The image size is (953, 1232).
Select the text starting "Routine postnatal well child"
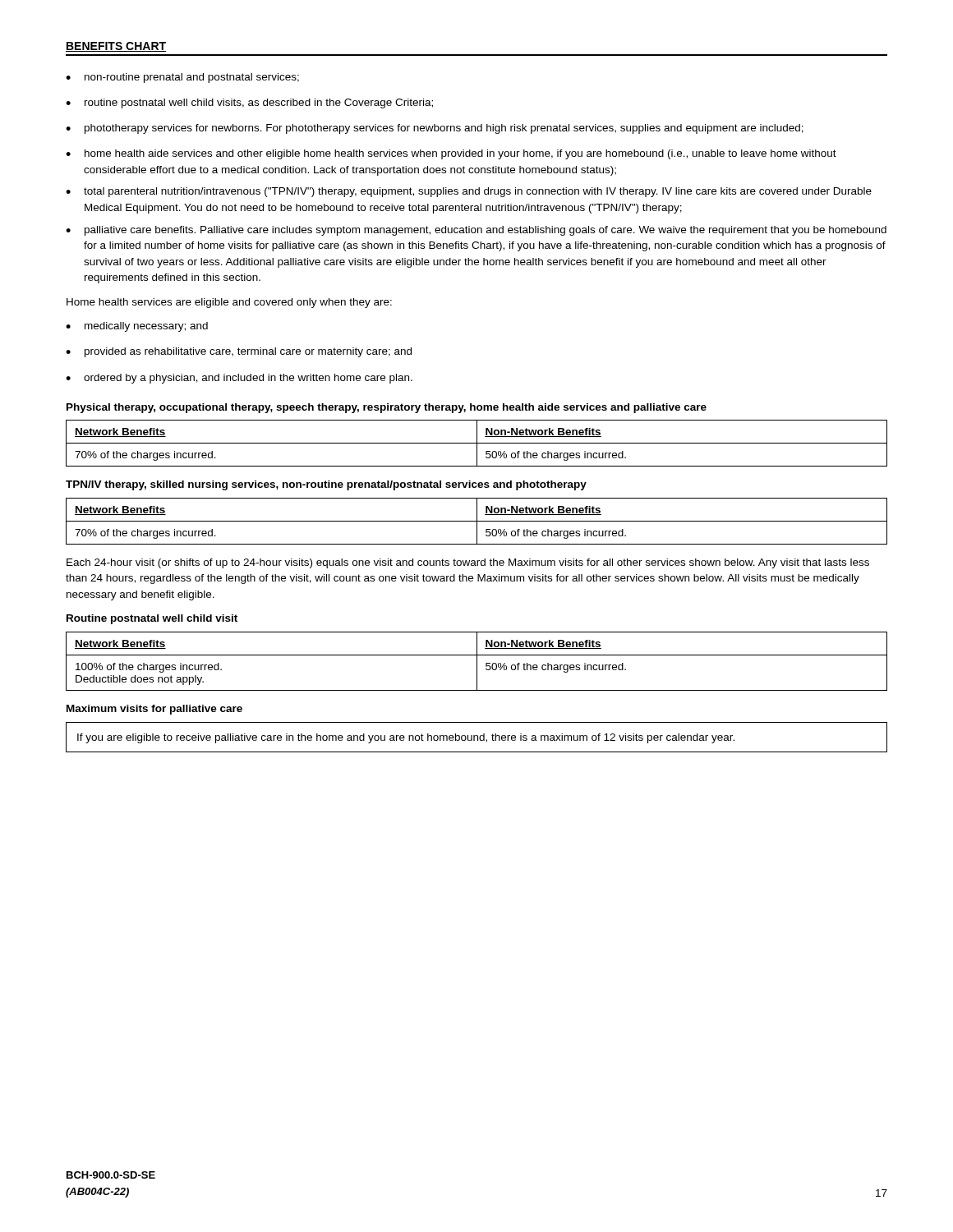tap(152, 618)
